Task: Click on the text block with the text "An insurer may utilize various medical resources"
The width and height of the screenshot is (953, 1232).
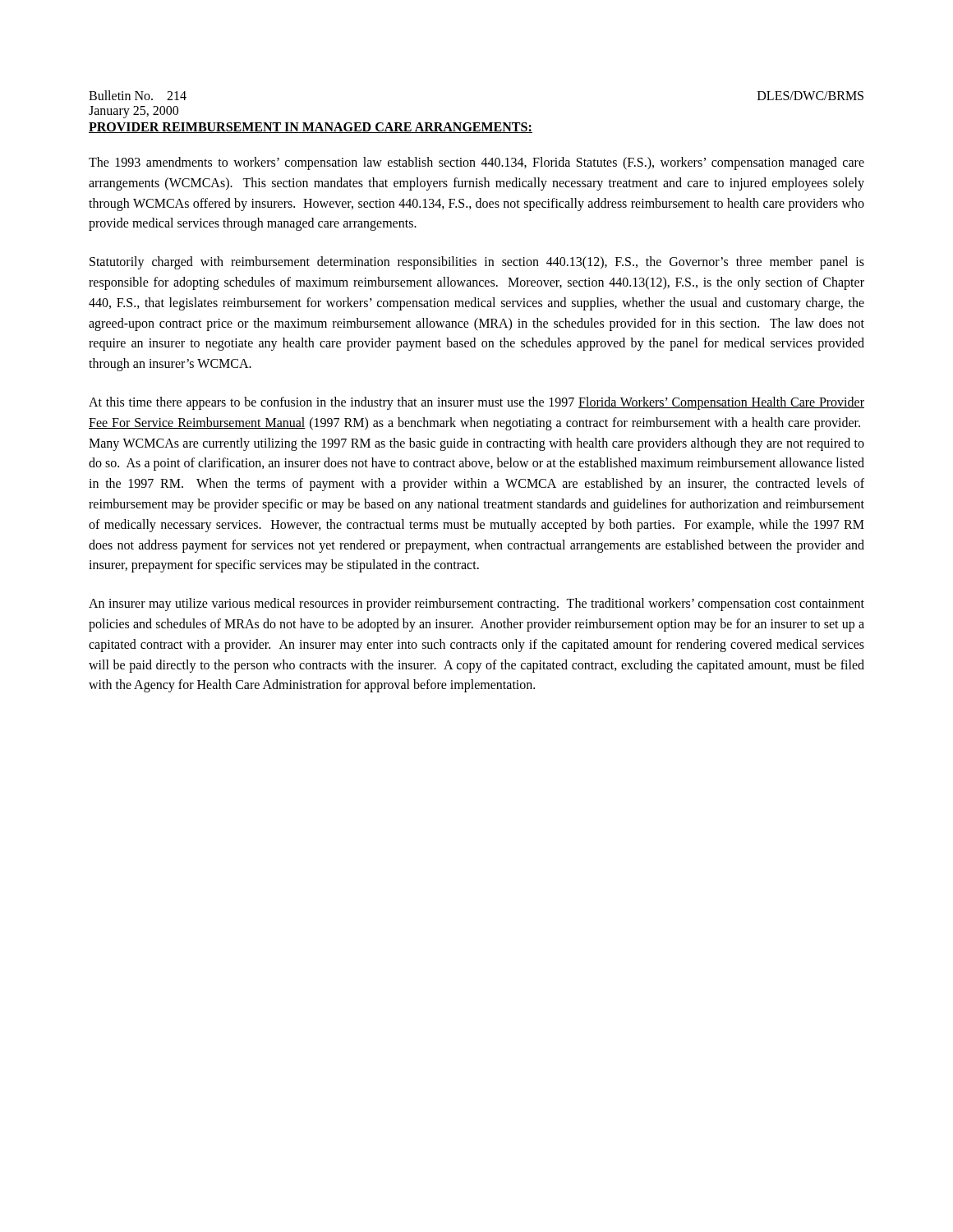Action: pyautogui.click(x=476, y=644)
